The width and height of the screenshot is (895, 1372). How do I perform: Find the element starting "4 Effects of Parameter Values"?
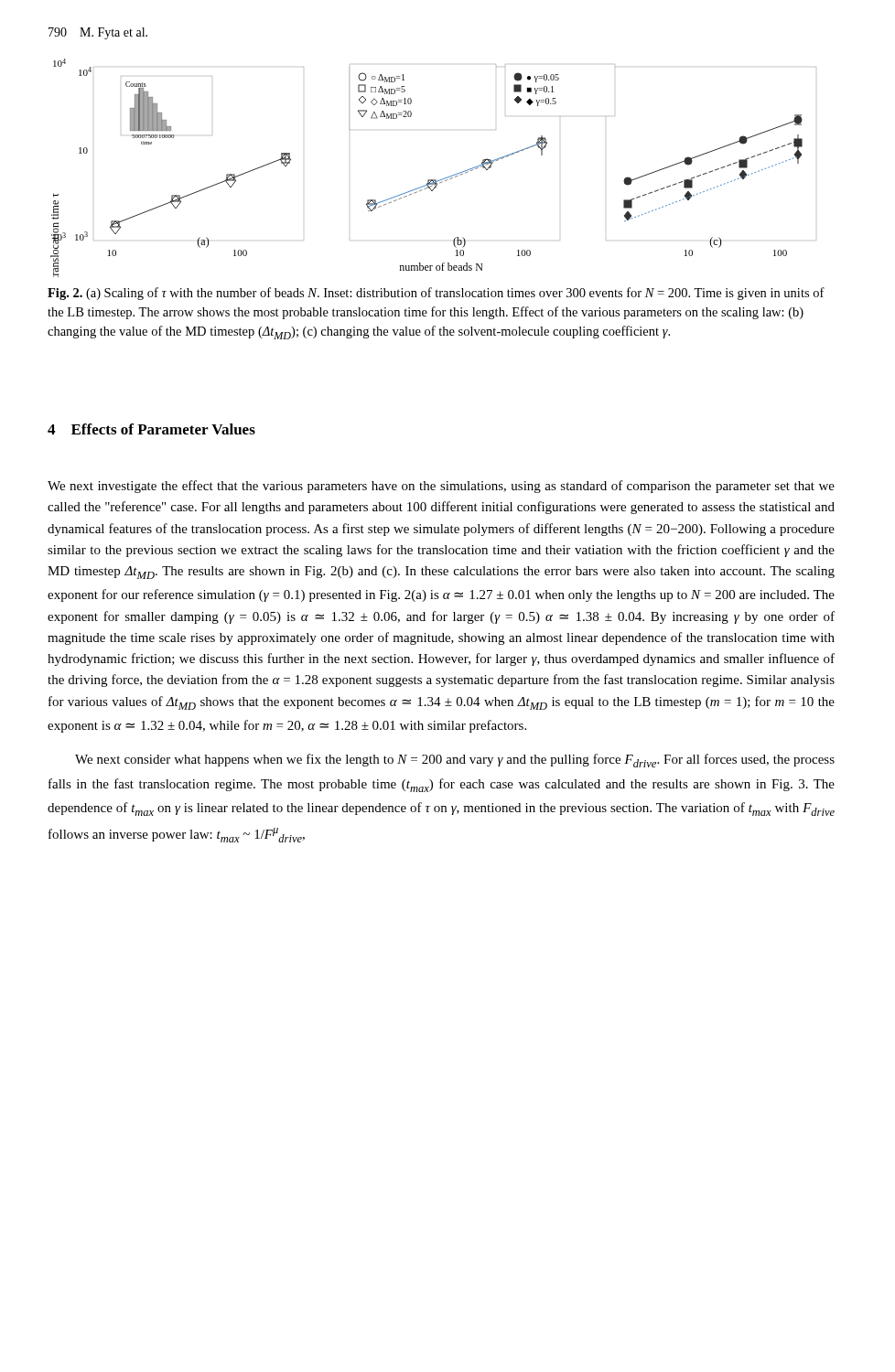151,429
